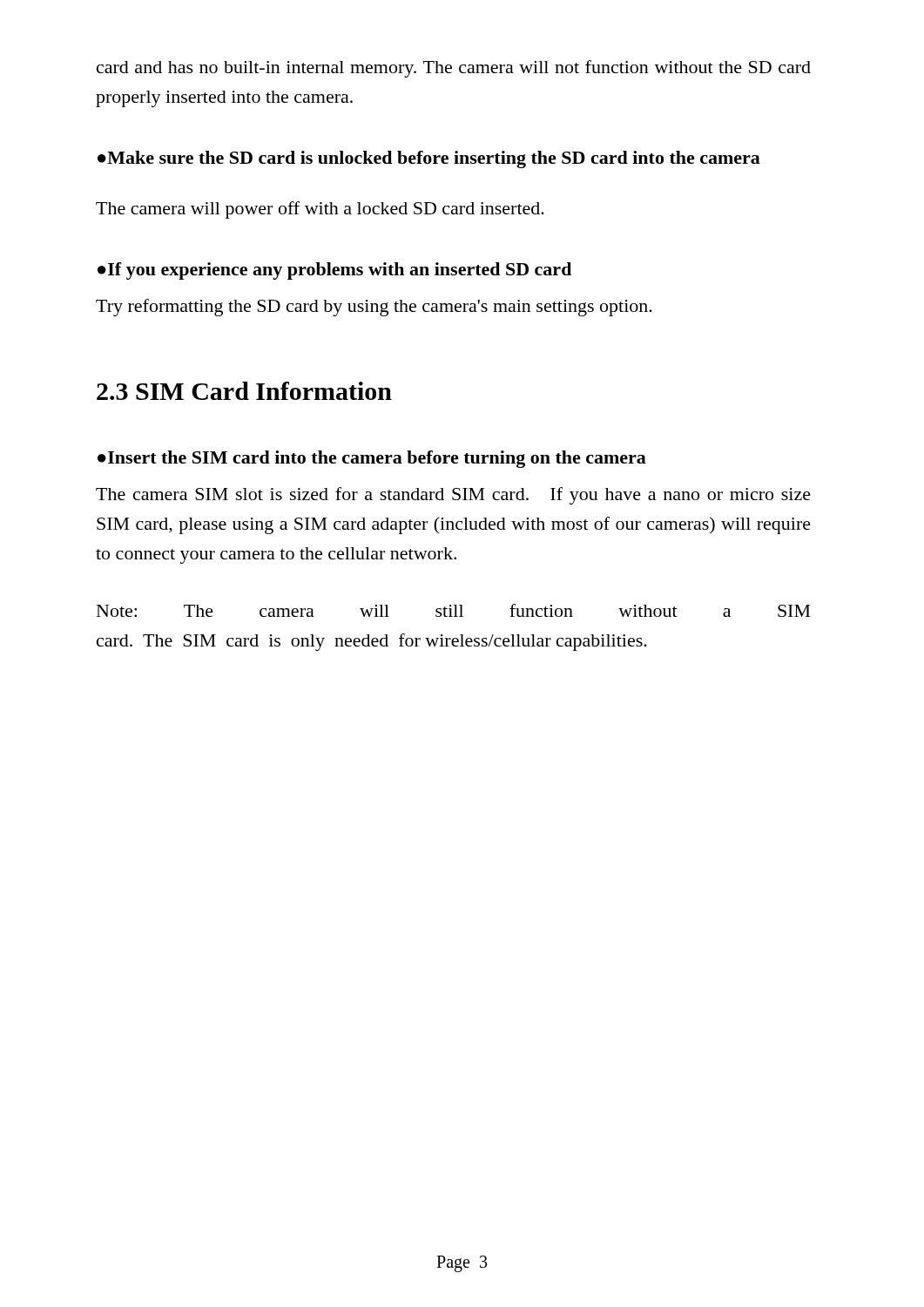Click the passage that begins "●Insert the SIM card into the camera before"
The height and width of the screenshot is (1307, 924).
pyautogui.click(x=453, y=457)
